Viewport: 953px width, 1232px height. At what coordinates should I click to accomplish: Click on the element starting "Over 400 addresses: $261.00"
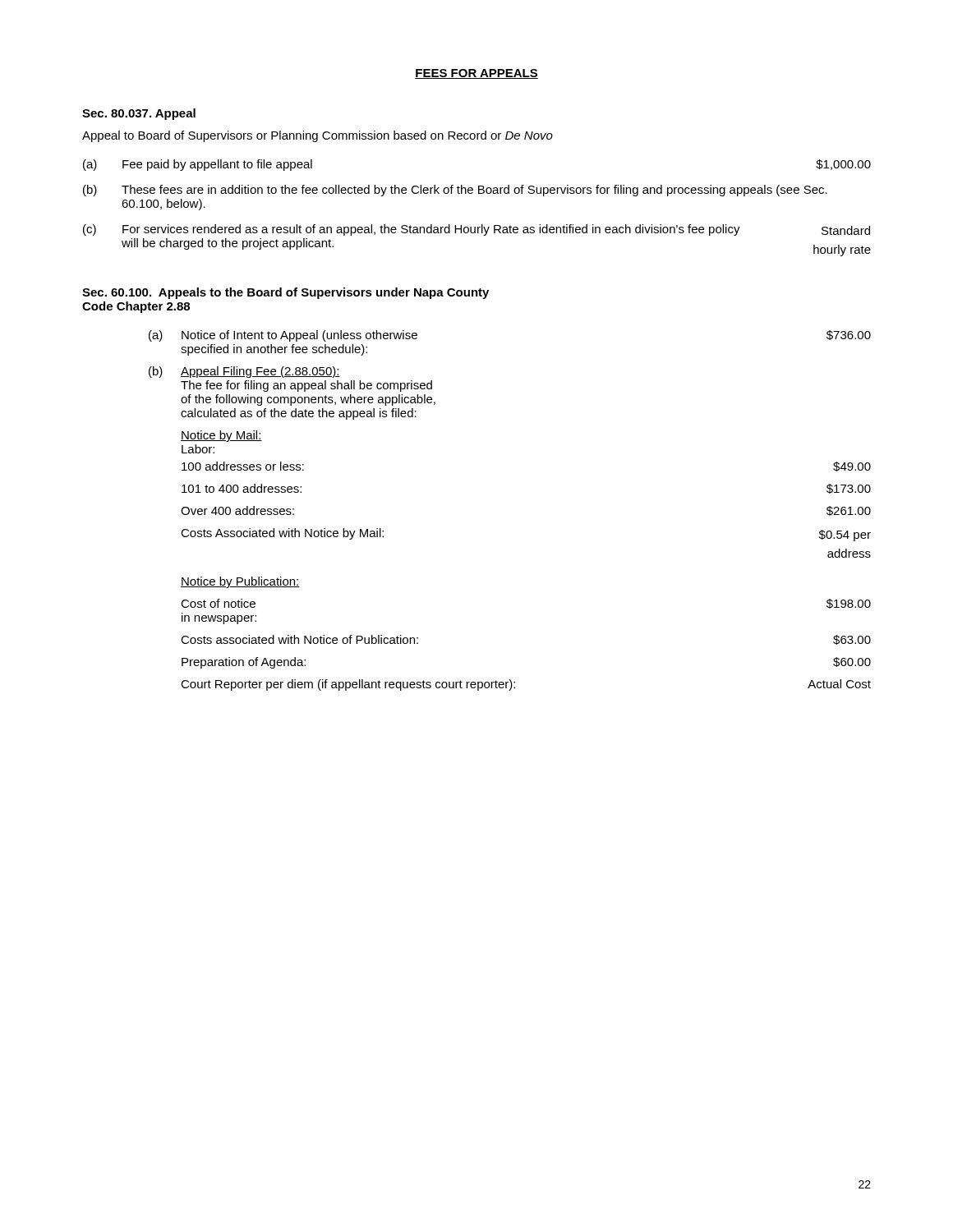[x=238, y=511]
